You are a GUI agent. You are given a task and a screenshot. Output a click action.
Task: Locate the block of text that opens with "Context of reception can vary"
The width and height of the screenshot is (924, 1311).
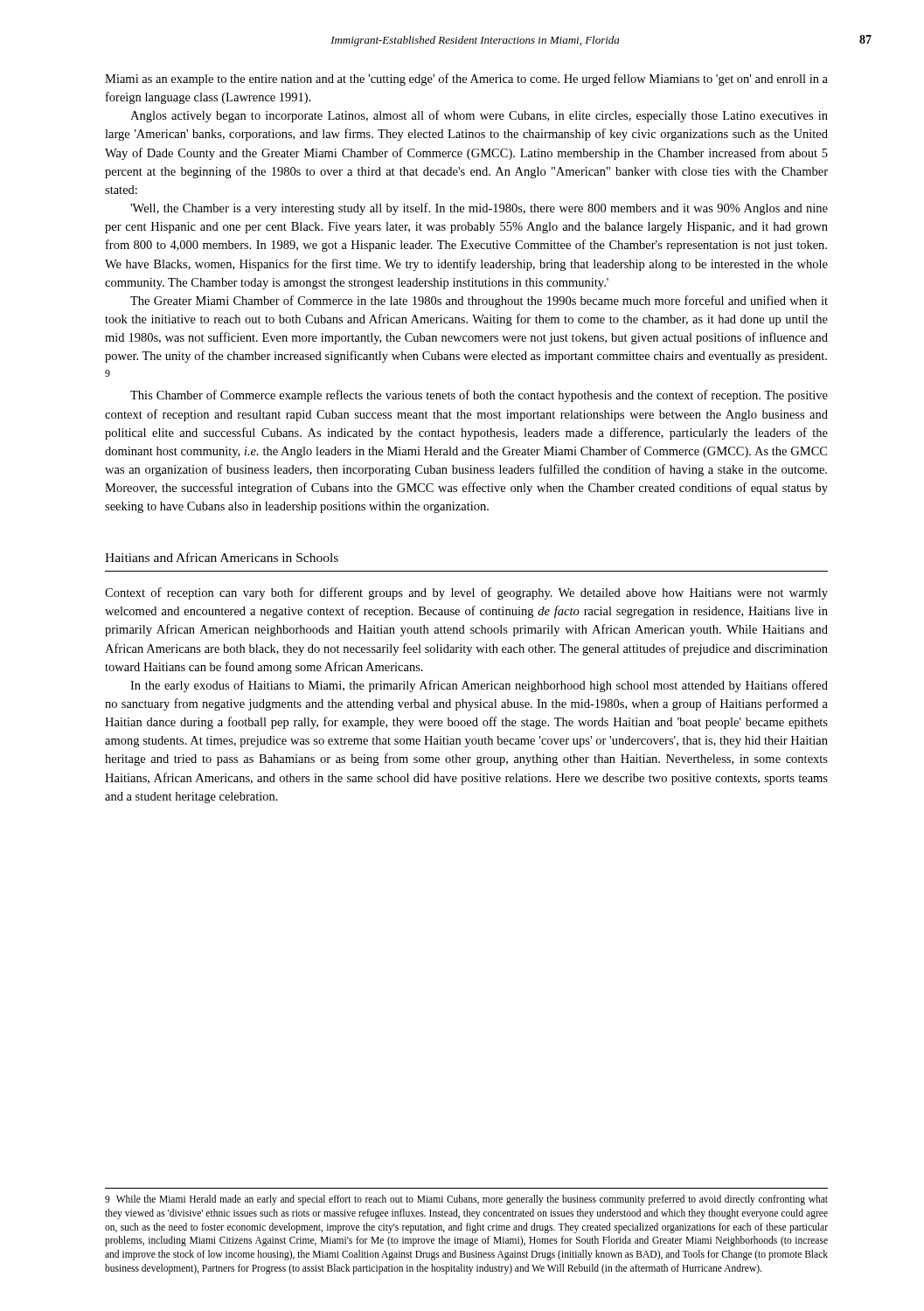pyautogui.click(x=466, y=695)
